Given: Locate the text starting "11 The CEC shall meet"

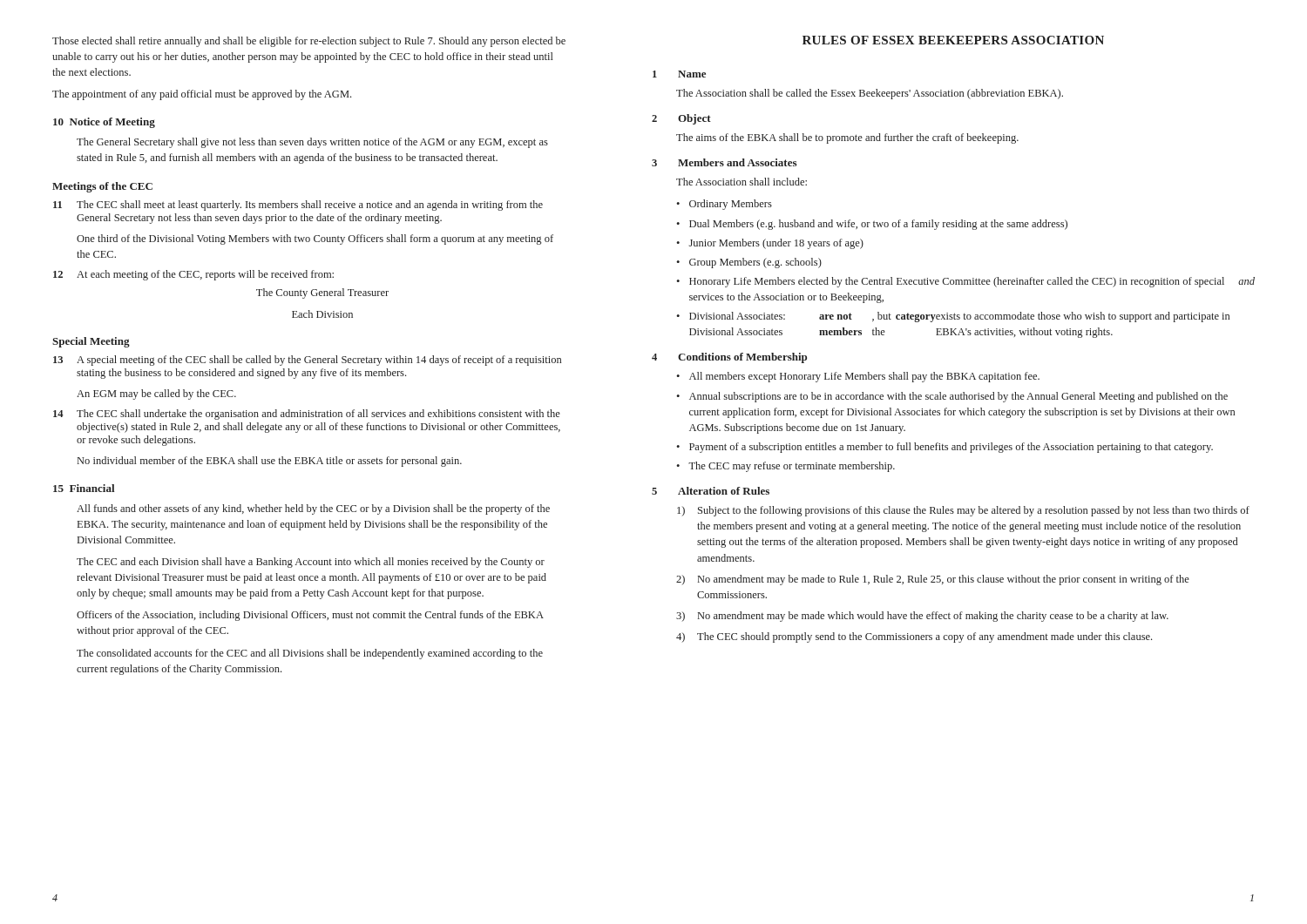Looking at the screenshot, I should tap(310, 211).
